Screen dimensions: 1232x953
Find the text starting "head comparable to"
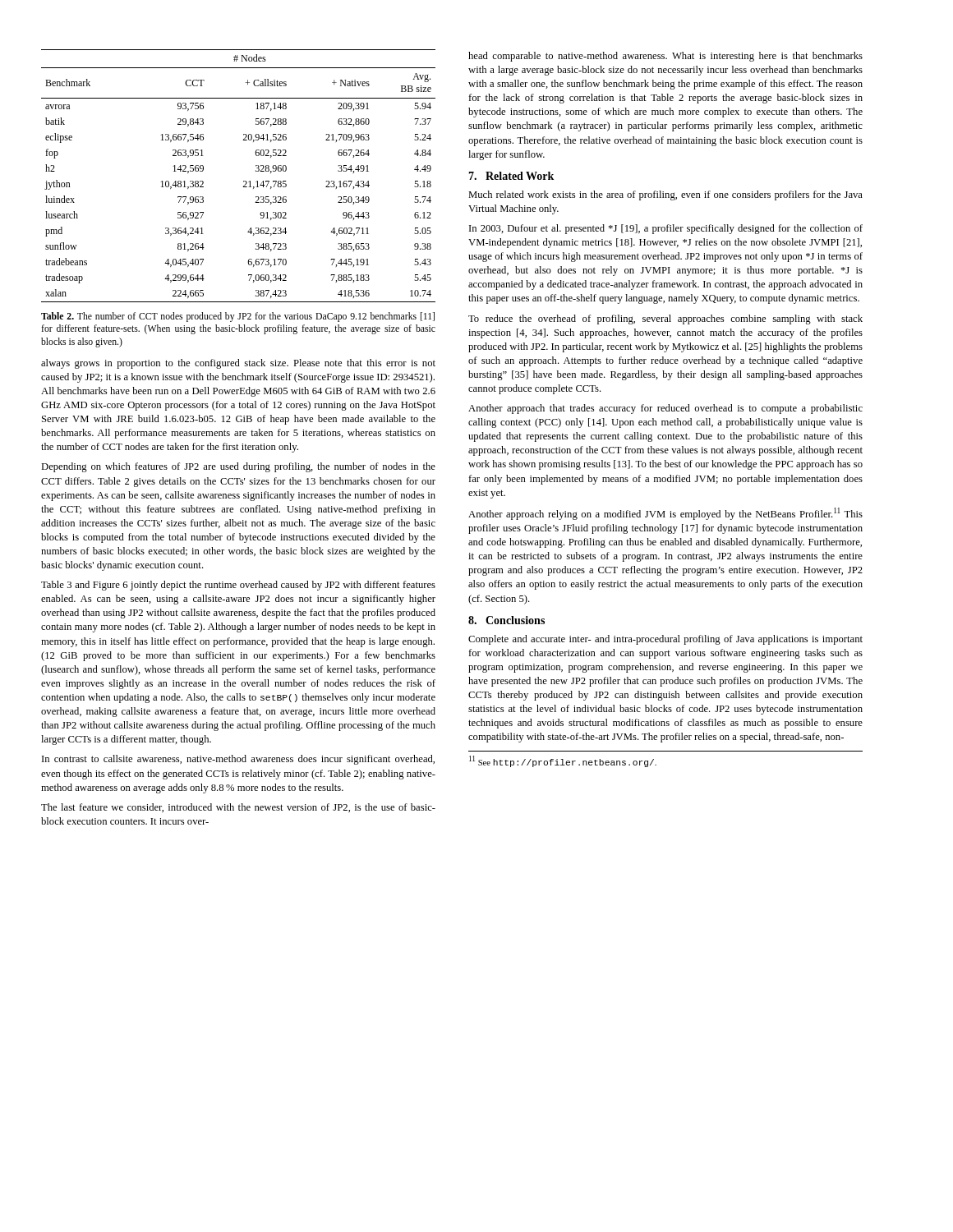coord(665,105)
